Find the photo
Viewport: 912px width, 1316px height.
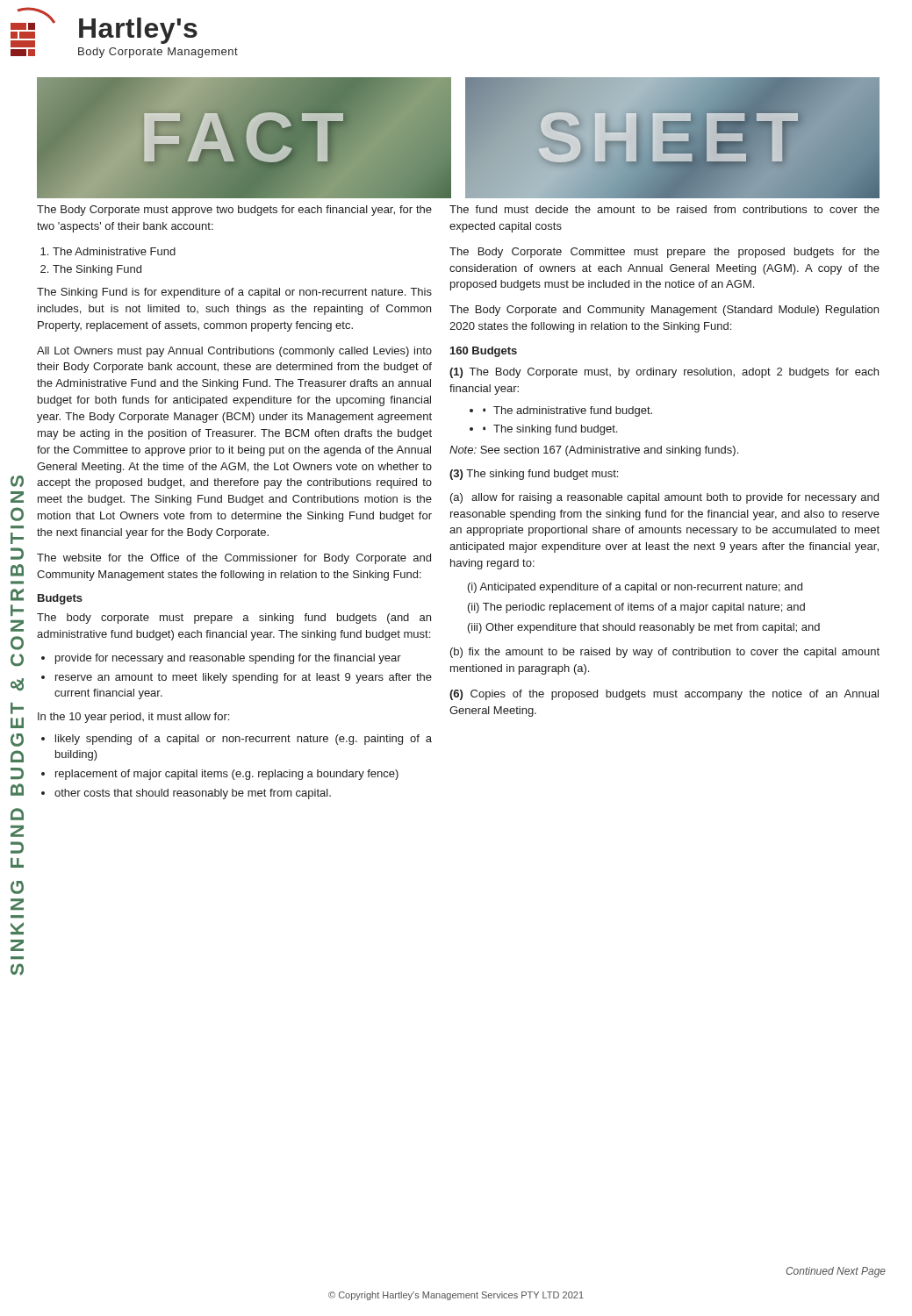[x=458, y=138]
